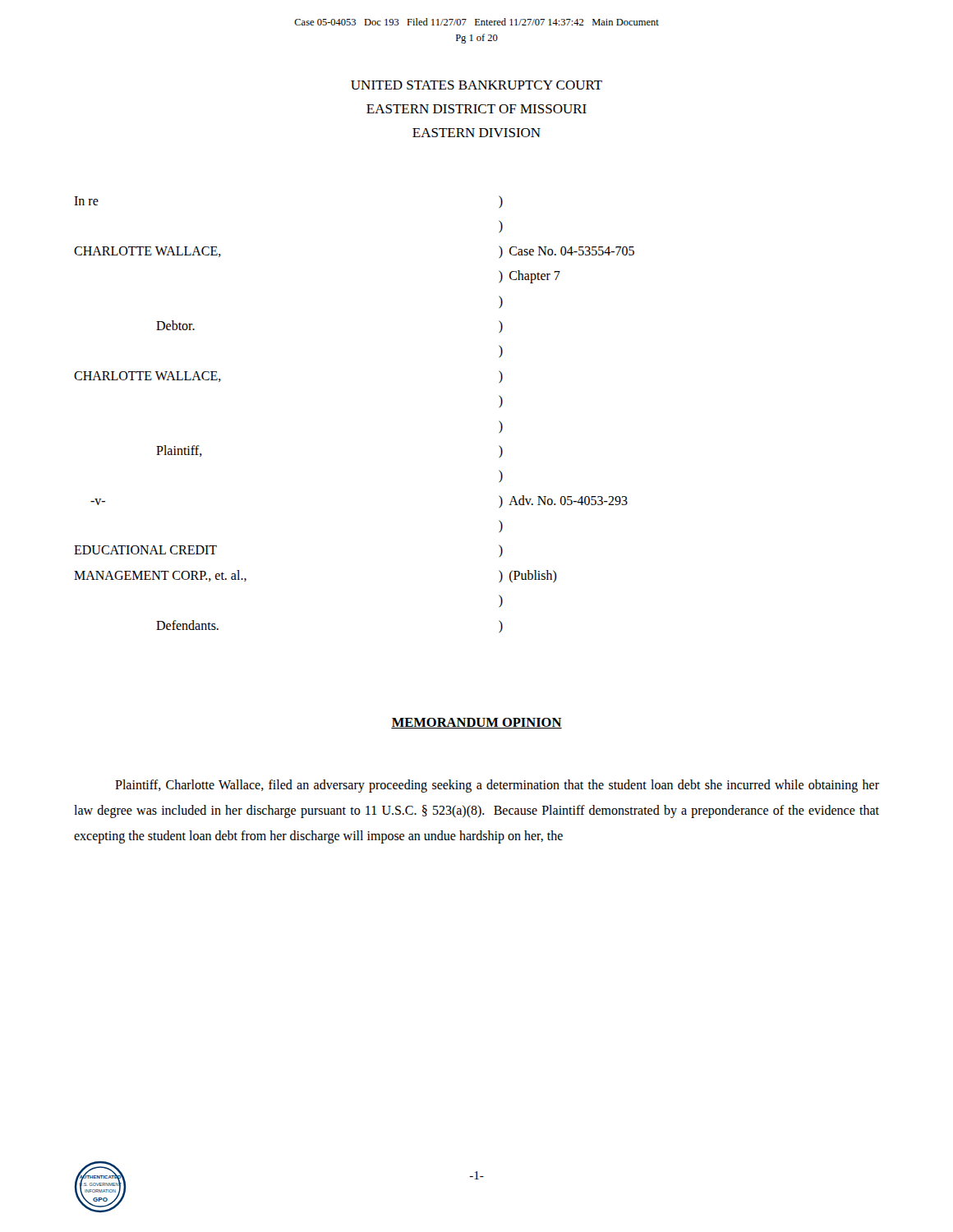Locate the table with the text "MANAGEMENT CORP., et. al.,"
Viewport: 953px width, 1232px height.
pyautogui.click(x=476, y=414)
